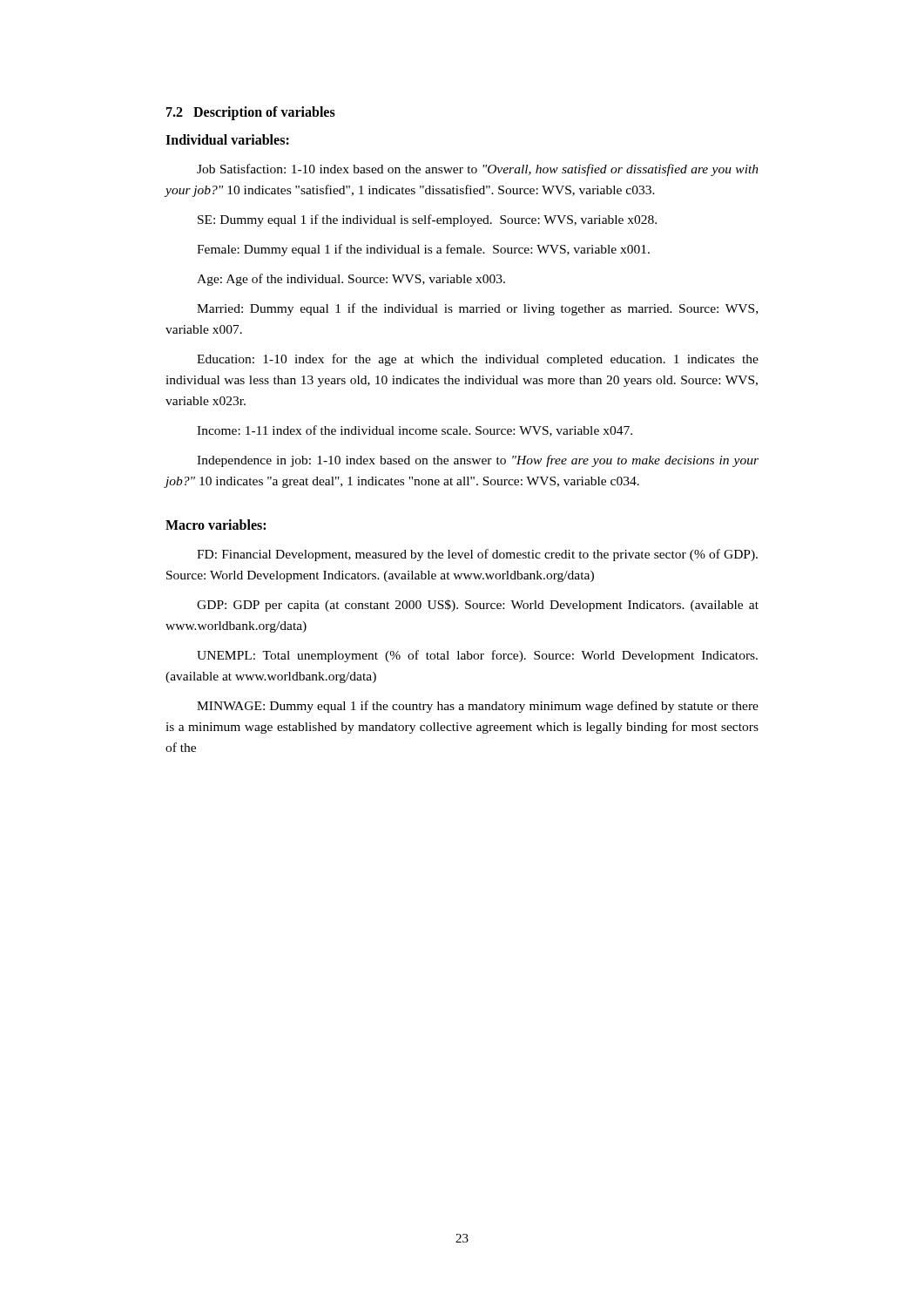Where does it say "Macro variables:"?
The image size is (924, 1307).
[x=216, y=525]
